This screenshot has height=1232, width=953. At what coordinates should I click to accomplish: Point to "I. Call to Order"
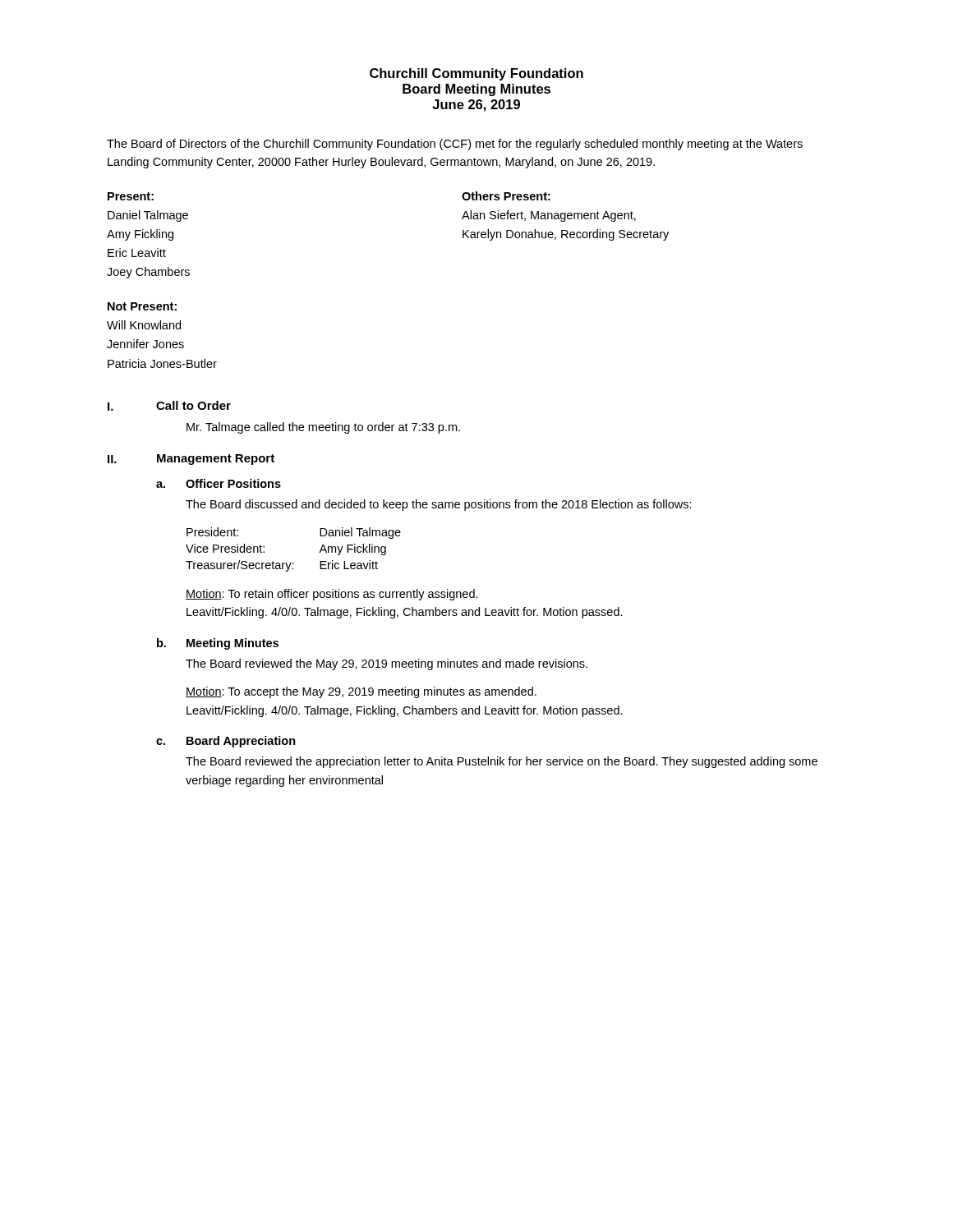(169, 406)
